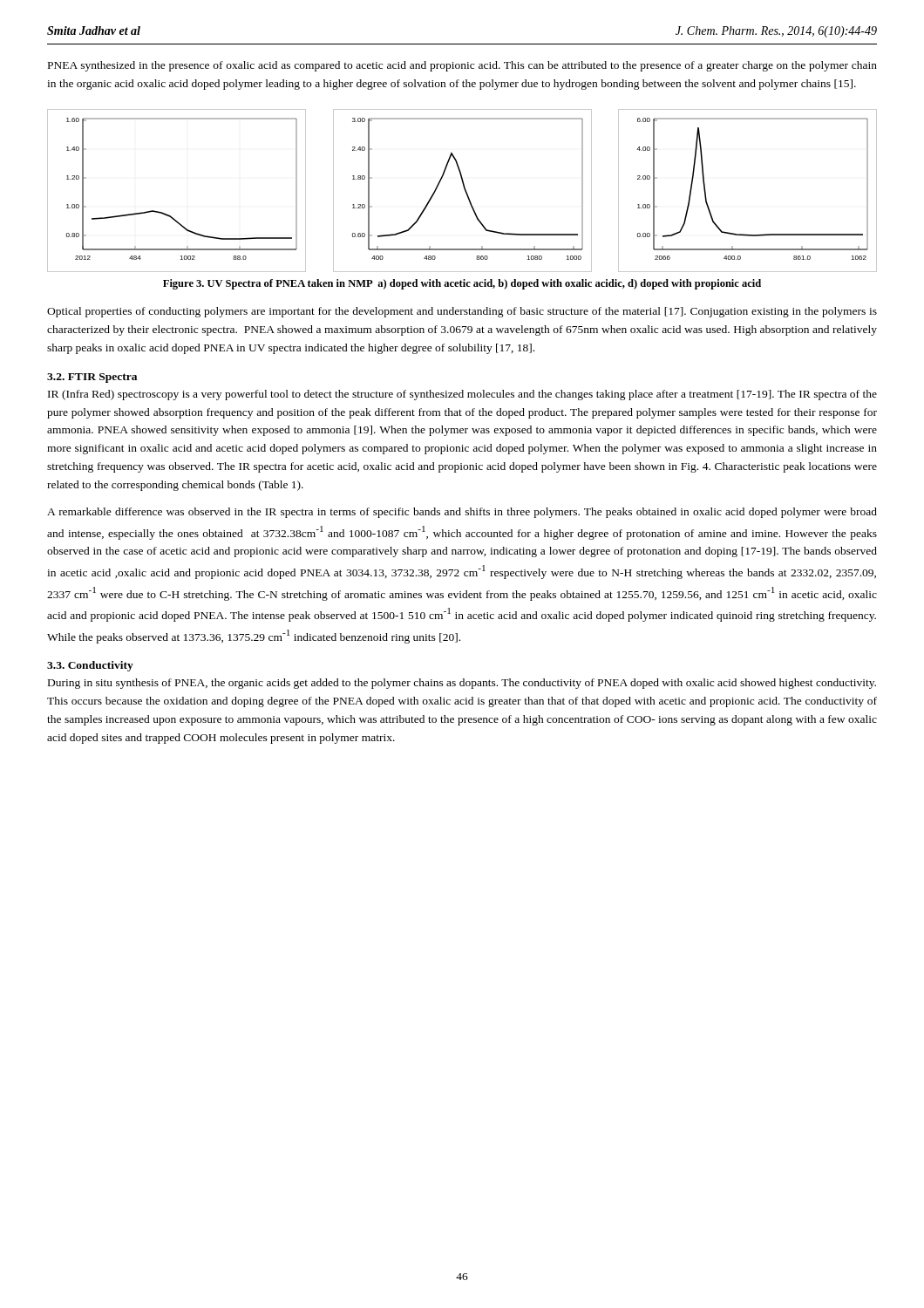The width and height of the screenshot is (924, 1308).
Task: Point to the block beginning "IR (Infra Red) spectroscopy is a"
Action: [462, 439]
